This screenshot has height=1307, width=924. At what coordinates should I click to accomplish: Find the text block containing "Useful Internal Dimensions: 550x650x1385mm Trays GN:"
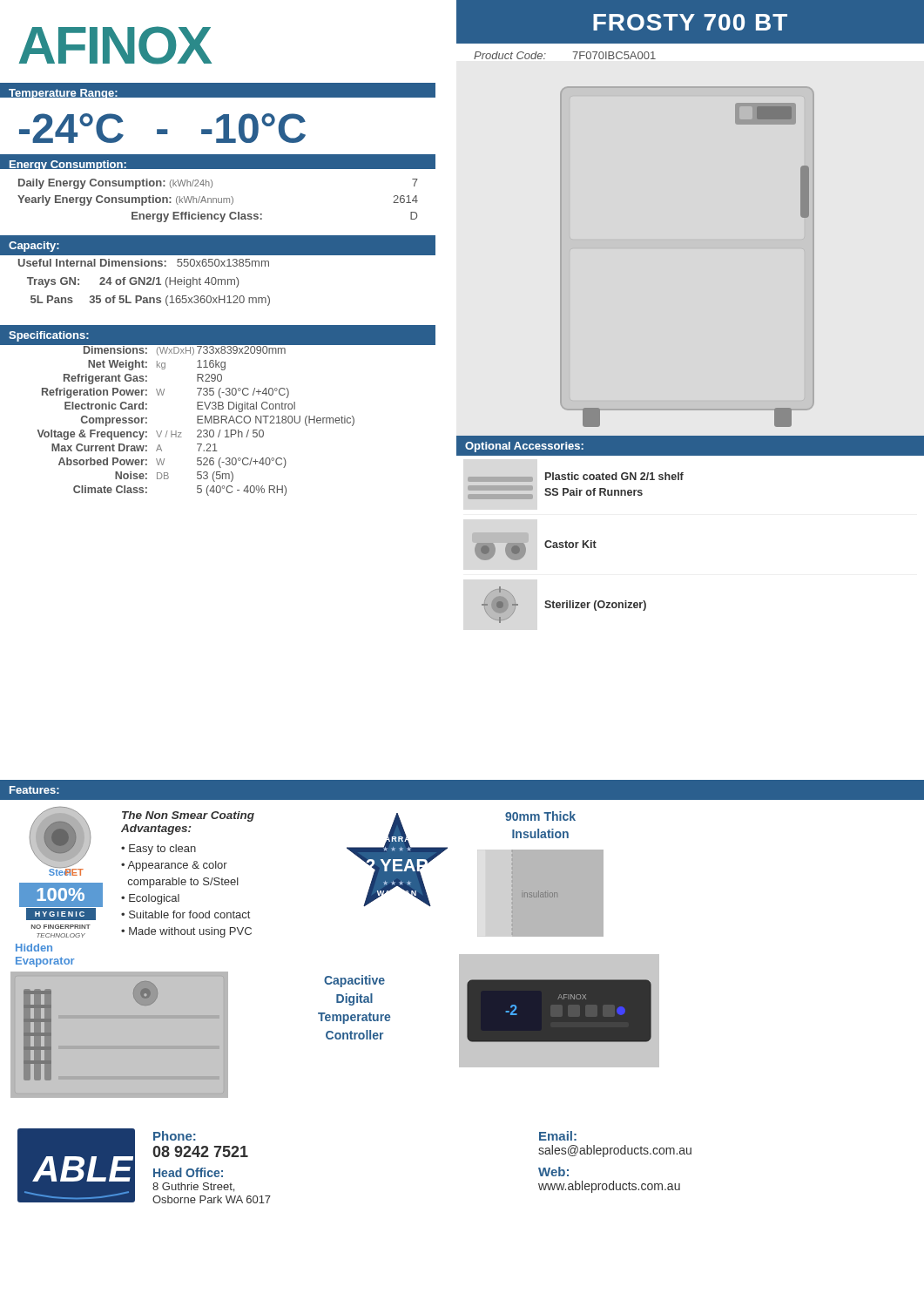click(x=218, y=281)
